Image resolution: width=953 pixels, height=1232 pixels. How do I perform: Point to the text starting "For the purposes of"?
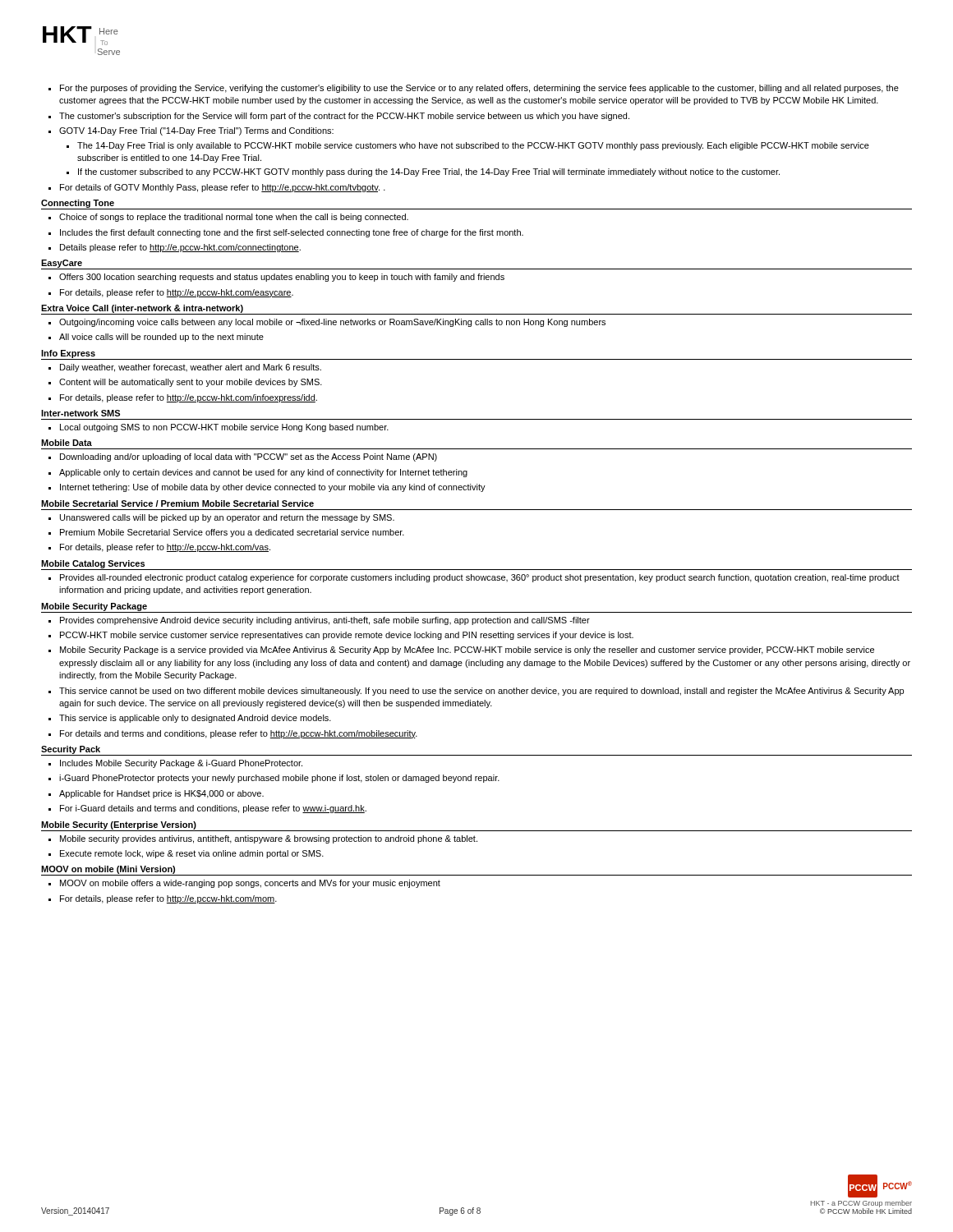(x=479, y=94)
